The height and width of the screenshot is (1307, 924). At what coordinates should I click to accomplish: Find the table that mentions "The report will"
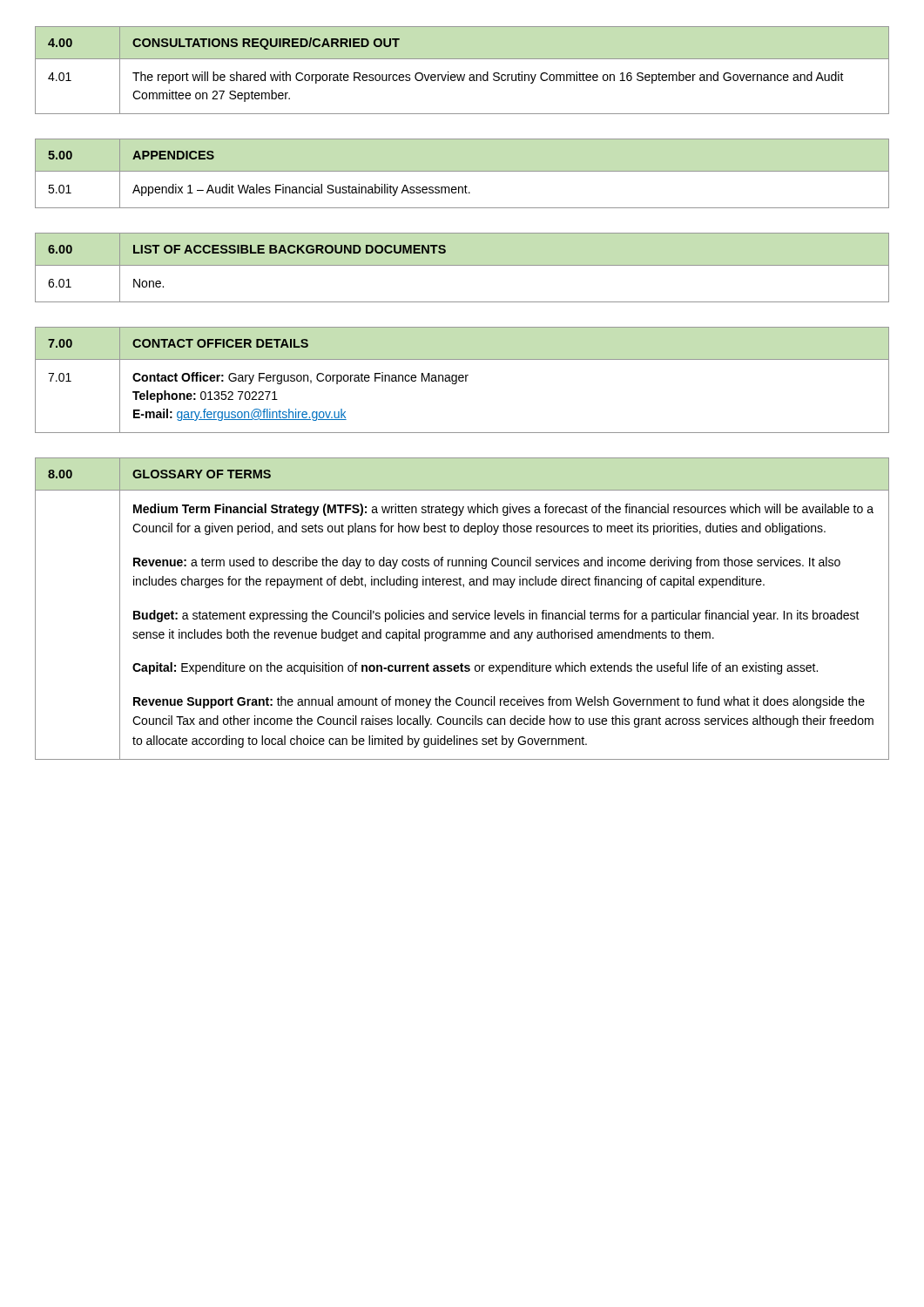pyautogui.click(x=462, y=70)
